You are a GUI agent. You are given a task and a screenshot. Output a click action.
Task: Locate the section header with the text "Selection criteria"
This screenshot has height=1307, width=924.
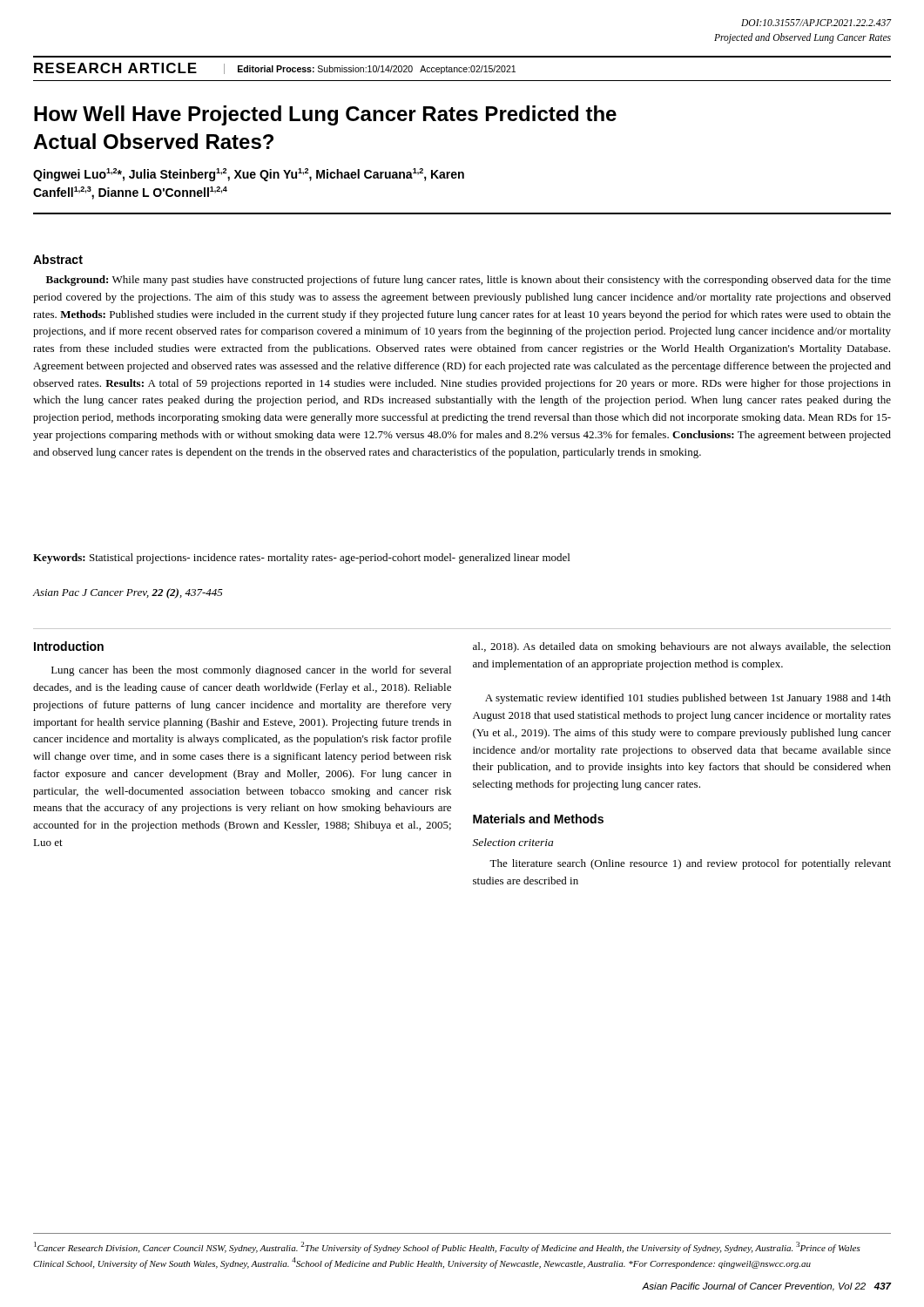click(x=513, y=842)
